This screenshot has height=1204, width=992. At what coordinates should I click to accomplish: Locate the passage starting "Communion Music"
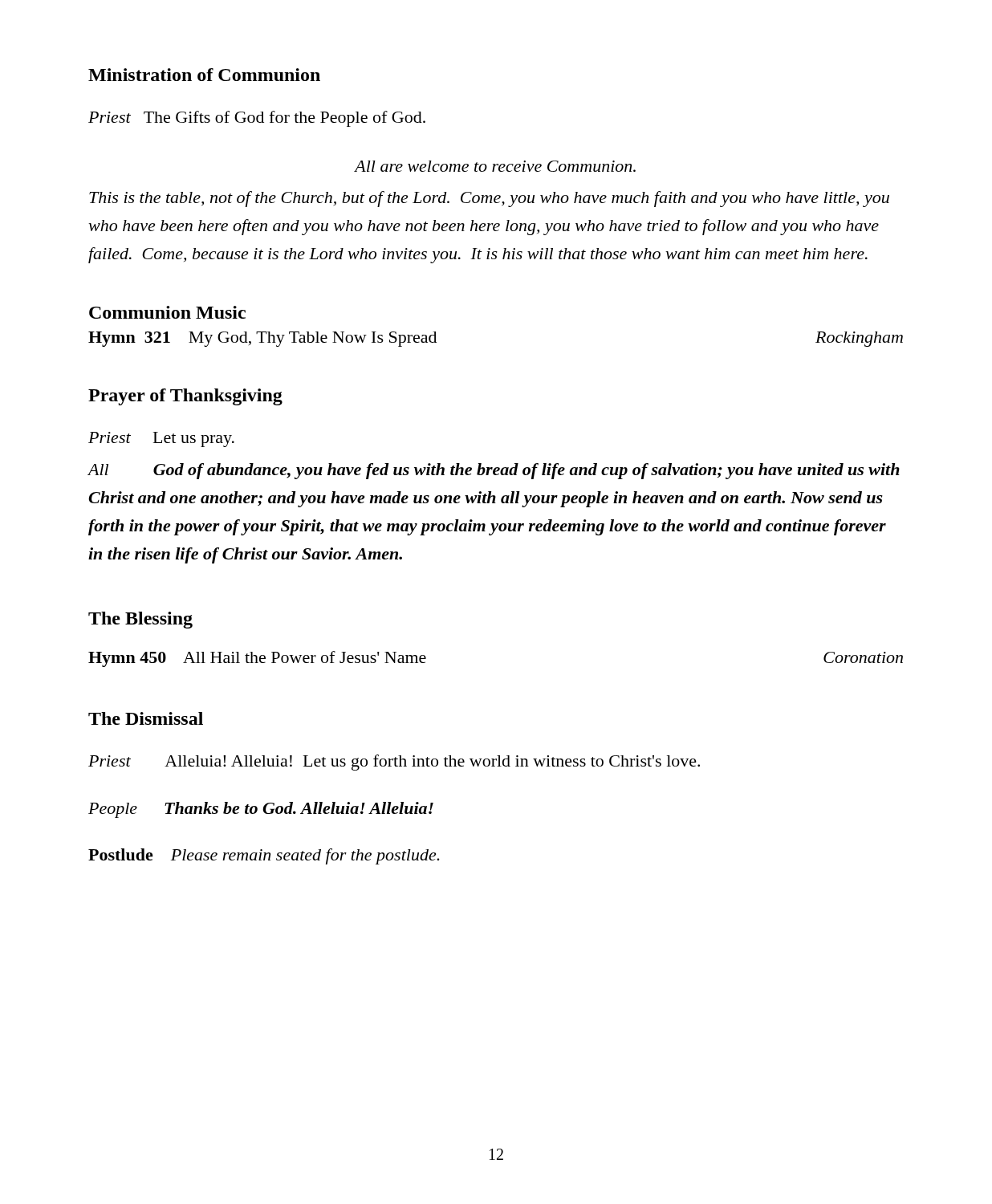[x=167, y=312]
